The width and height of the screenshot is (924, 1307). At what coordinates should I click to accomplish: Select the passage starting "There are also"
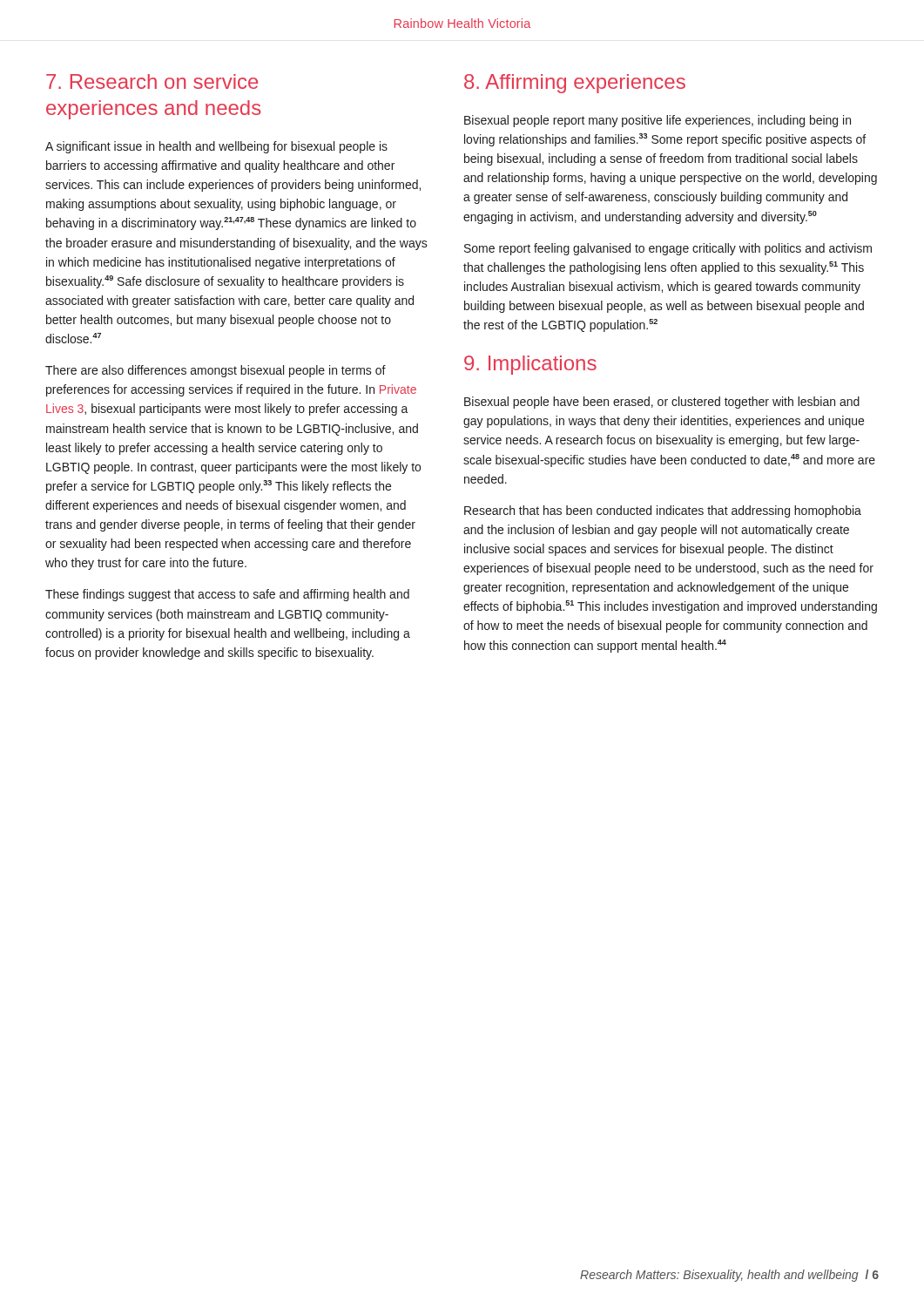[x=237, y=467]
